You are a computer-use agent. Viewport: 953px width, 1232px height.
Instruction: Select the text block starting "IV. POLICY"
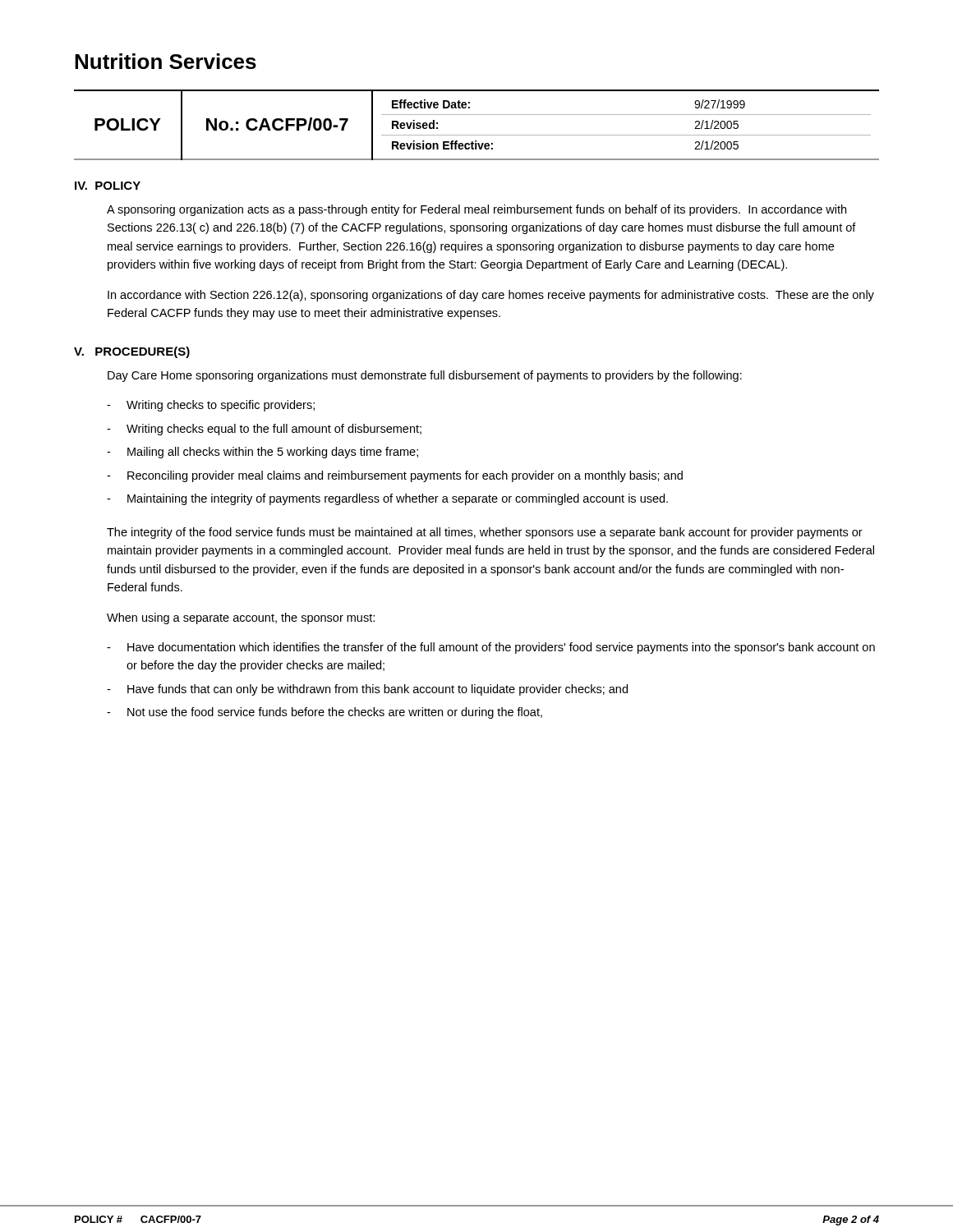(x=107, y=185)
